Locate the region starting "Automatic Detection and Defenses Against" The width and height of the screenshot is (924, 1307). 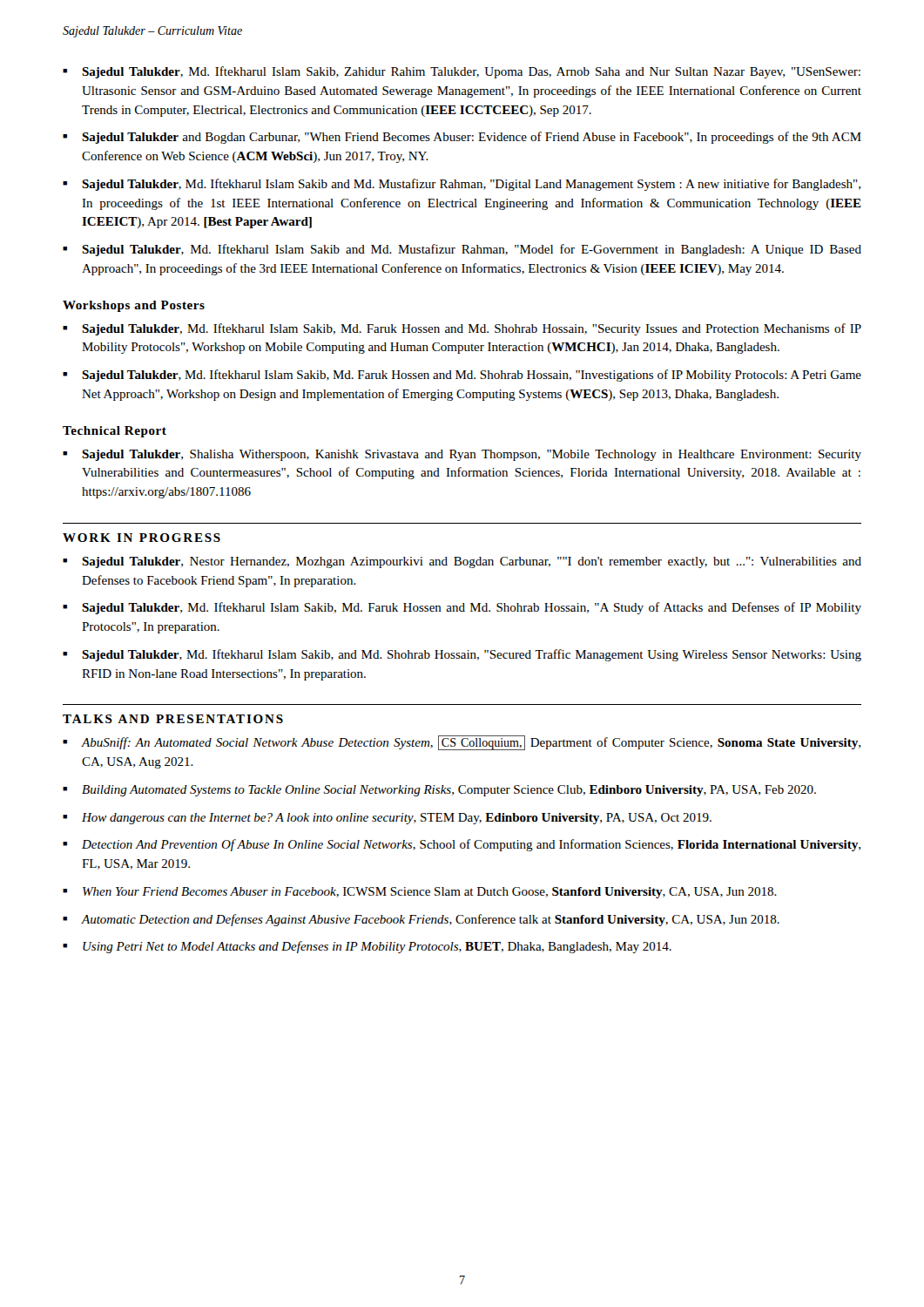coord(431,919)
